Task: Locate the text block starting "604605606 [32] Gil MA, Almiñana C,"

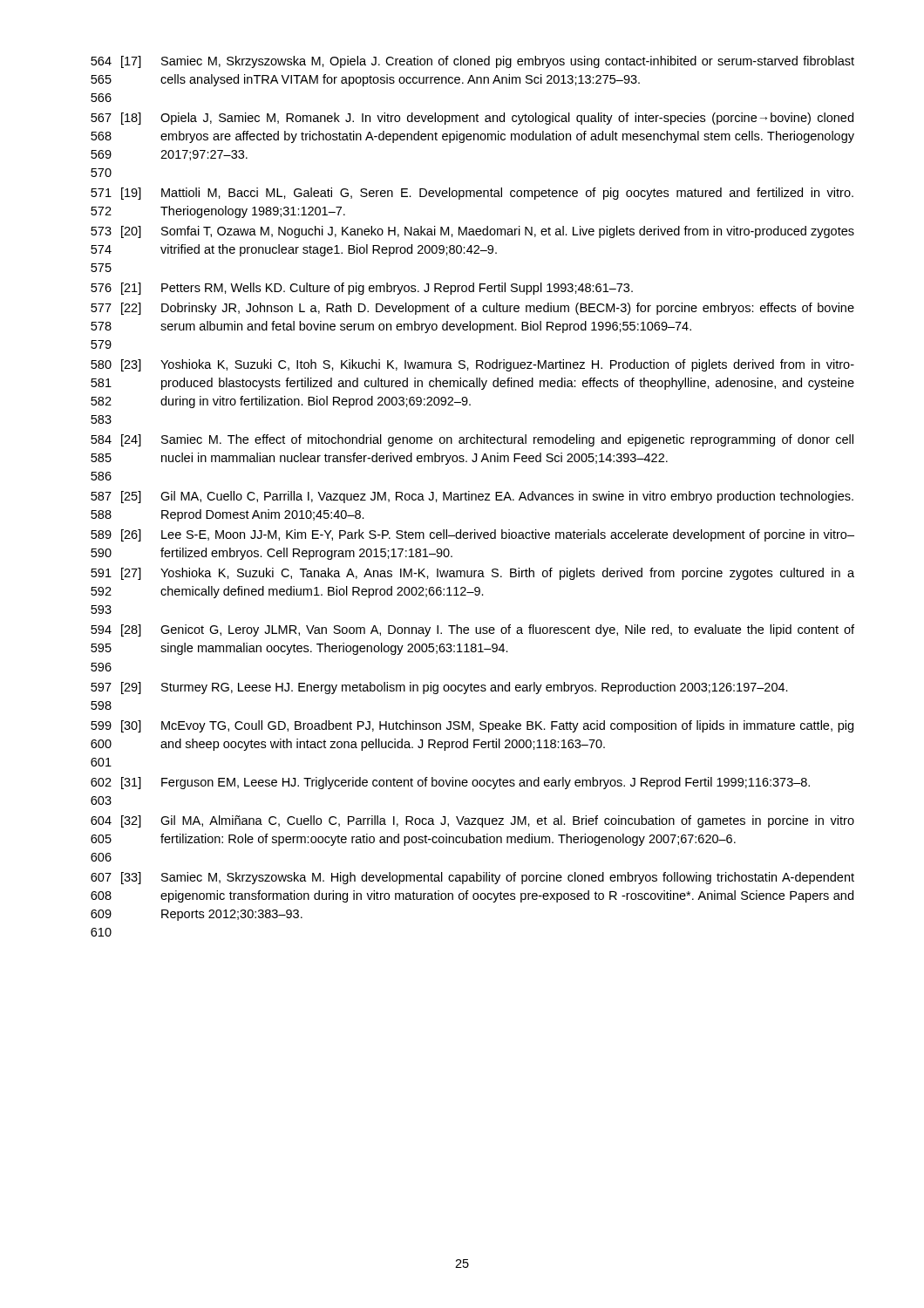Action: point(462,839)
